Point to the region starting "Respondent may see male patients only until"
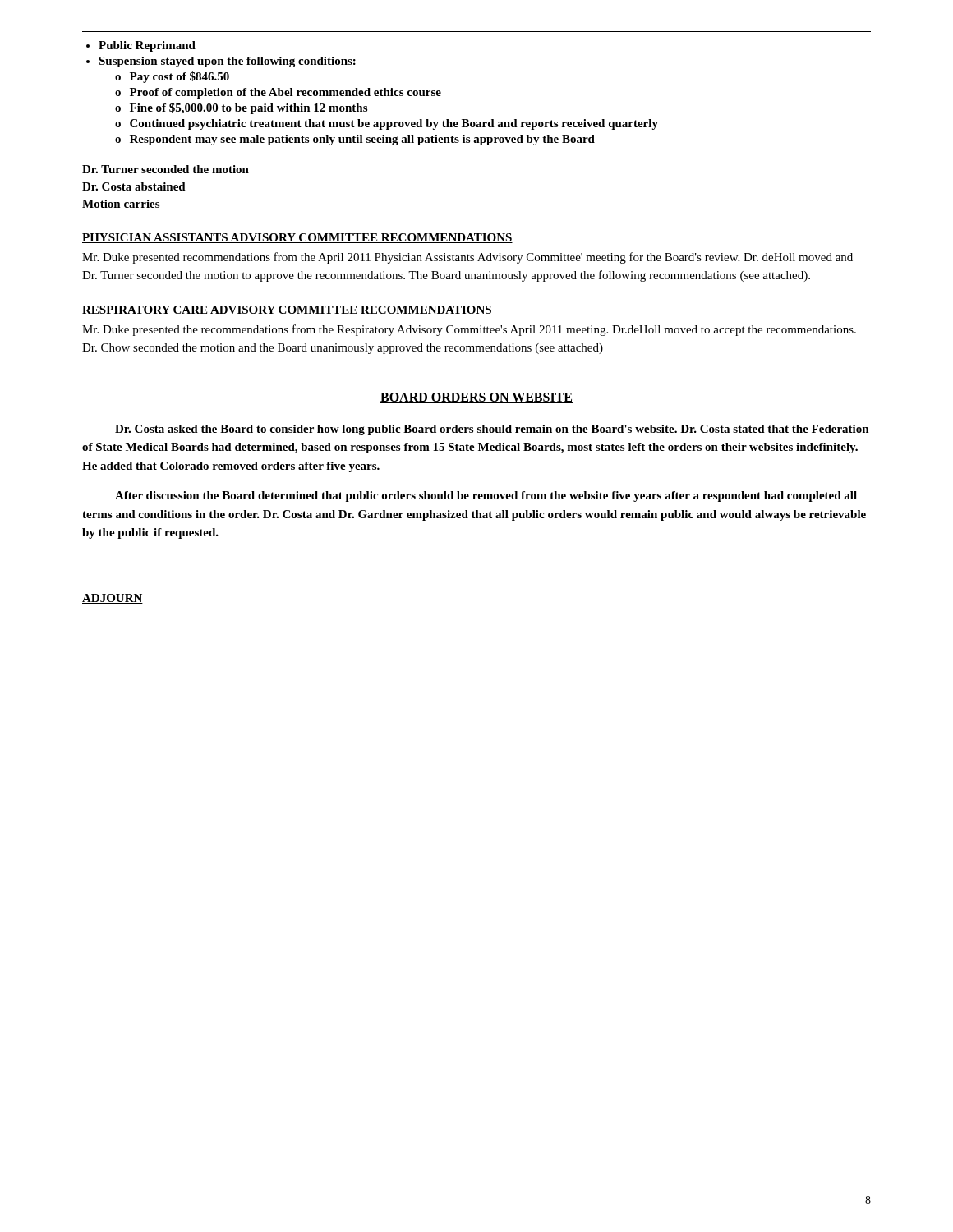This screenshot has width=953, height=1232. click(493, 139)
